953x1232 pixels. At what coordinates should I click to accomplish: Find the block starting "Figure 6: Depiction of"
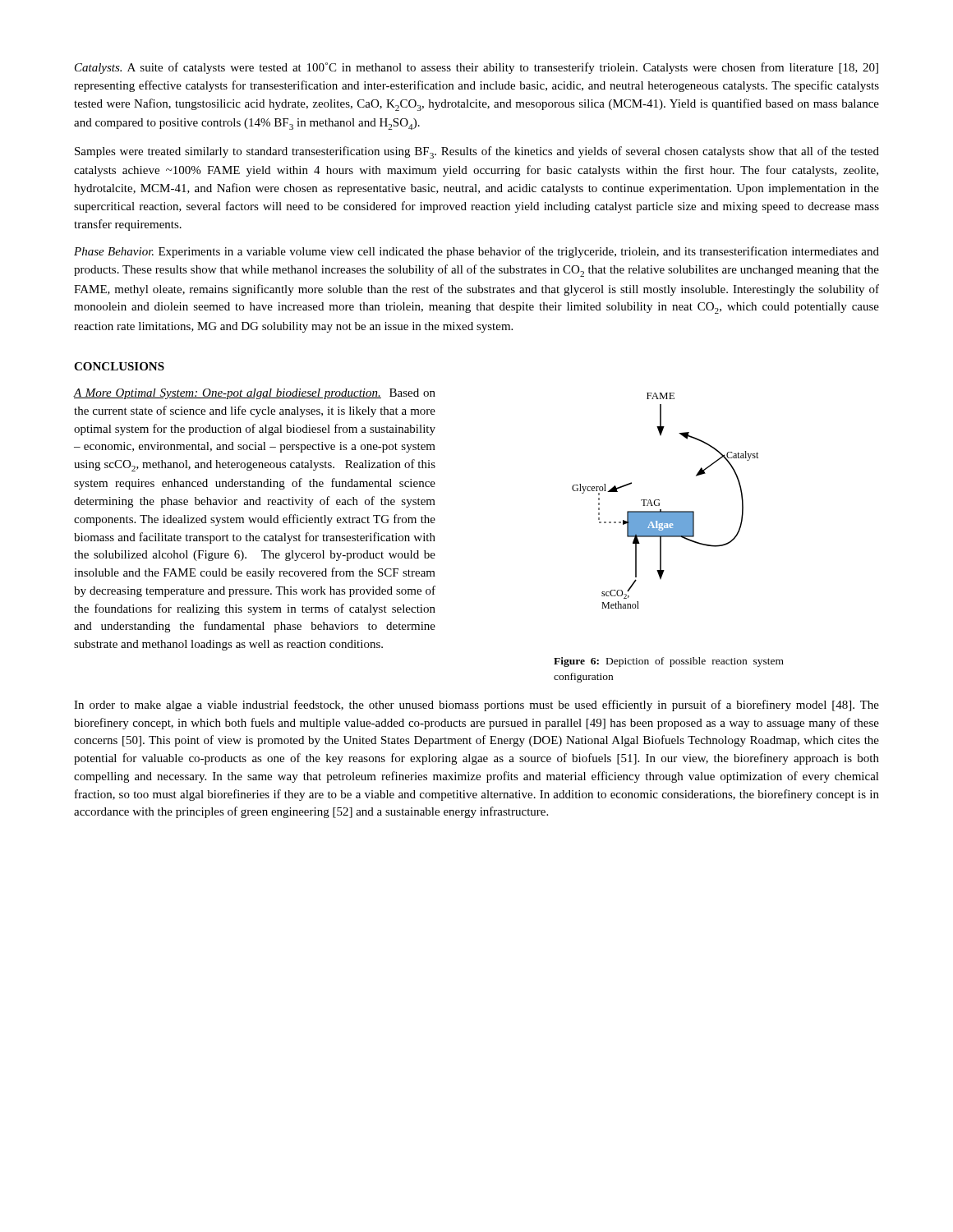click(669, 669)
